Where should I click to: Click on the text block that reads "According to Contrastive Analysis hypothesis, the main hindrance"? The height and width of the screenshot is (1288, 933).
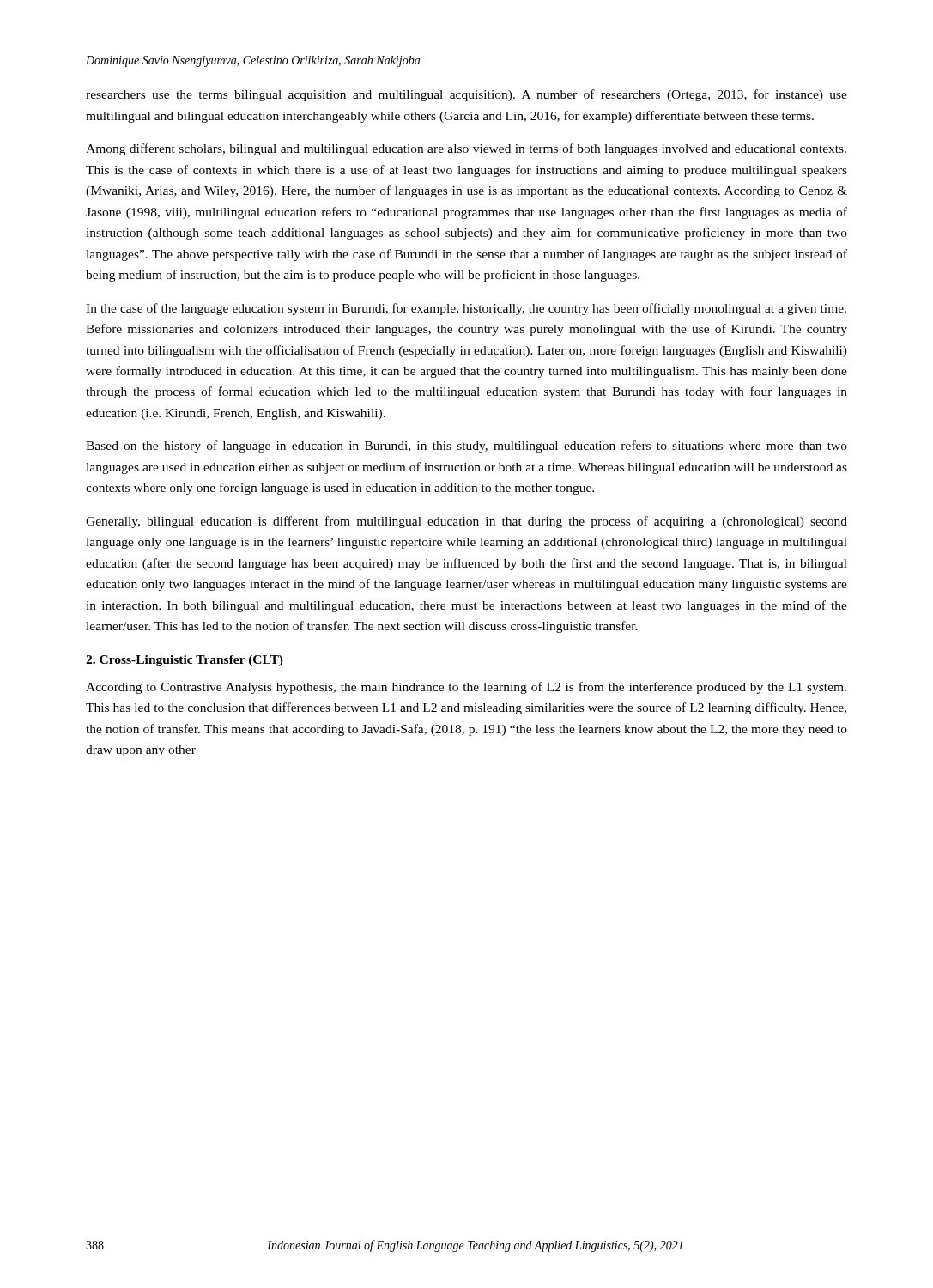tap(466, 718)
